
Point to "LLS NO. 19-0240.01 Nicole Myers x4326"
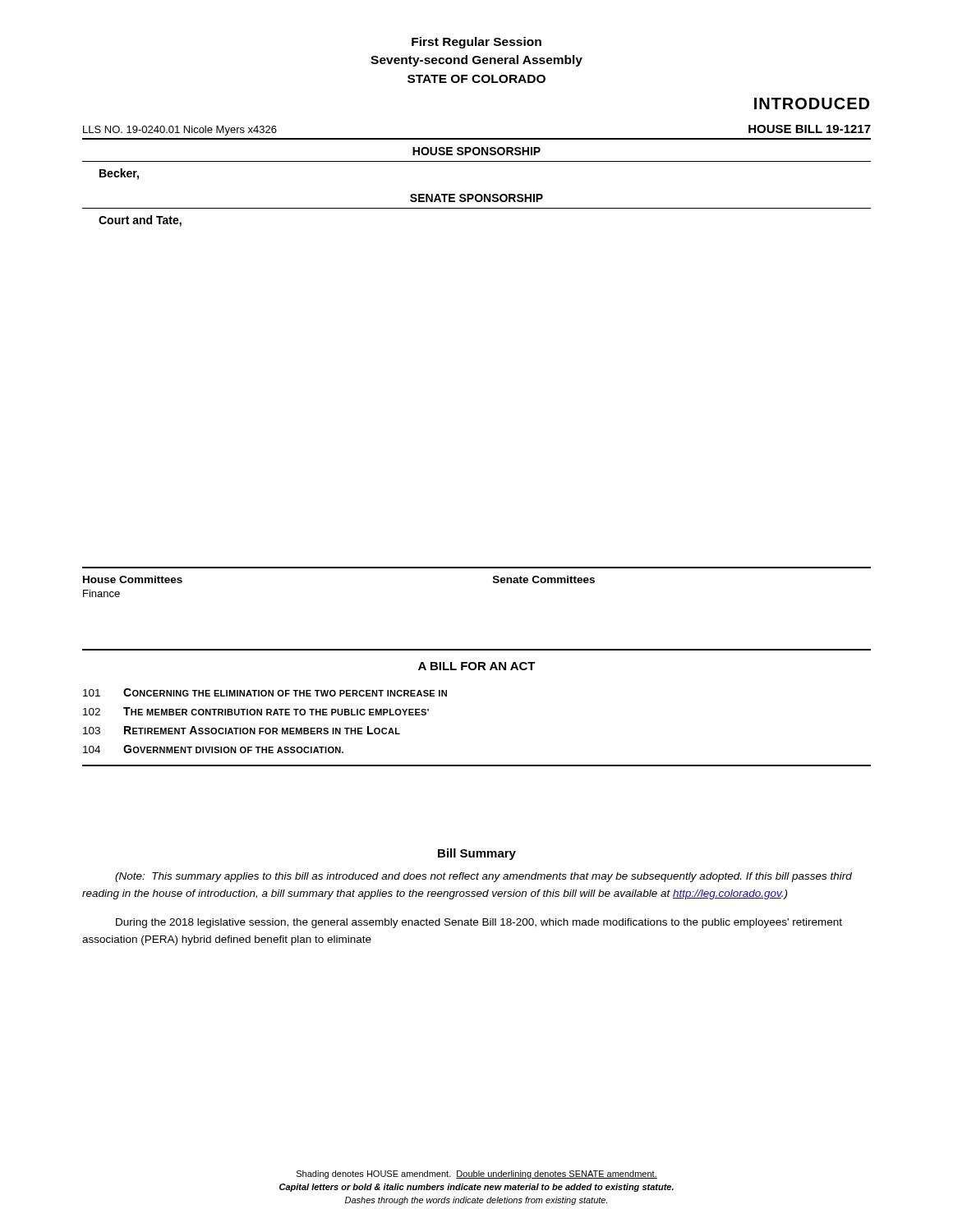click(x=179, y=130)
